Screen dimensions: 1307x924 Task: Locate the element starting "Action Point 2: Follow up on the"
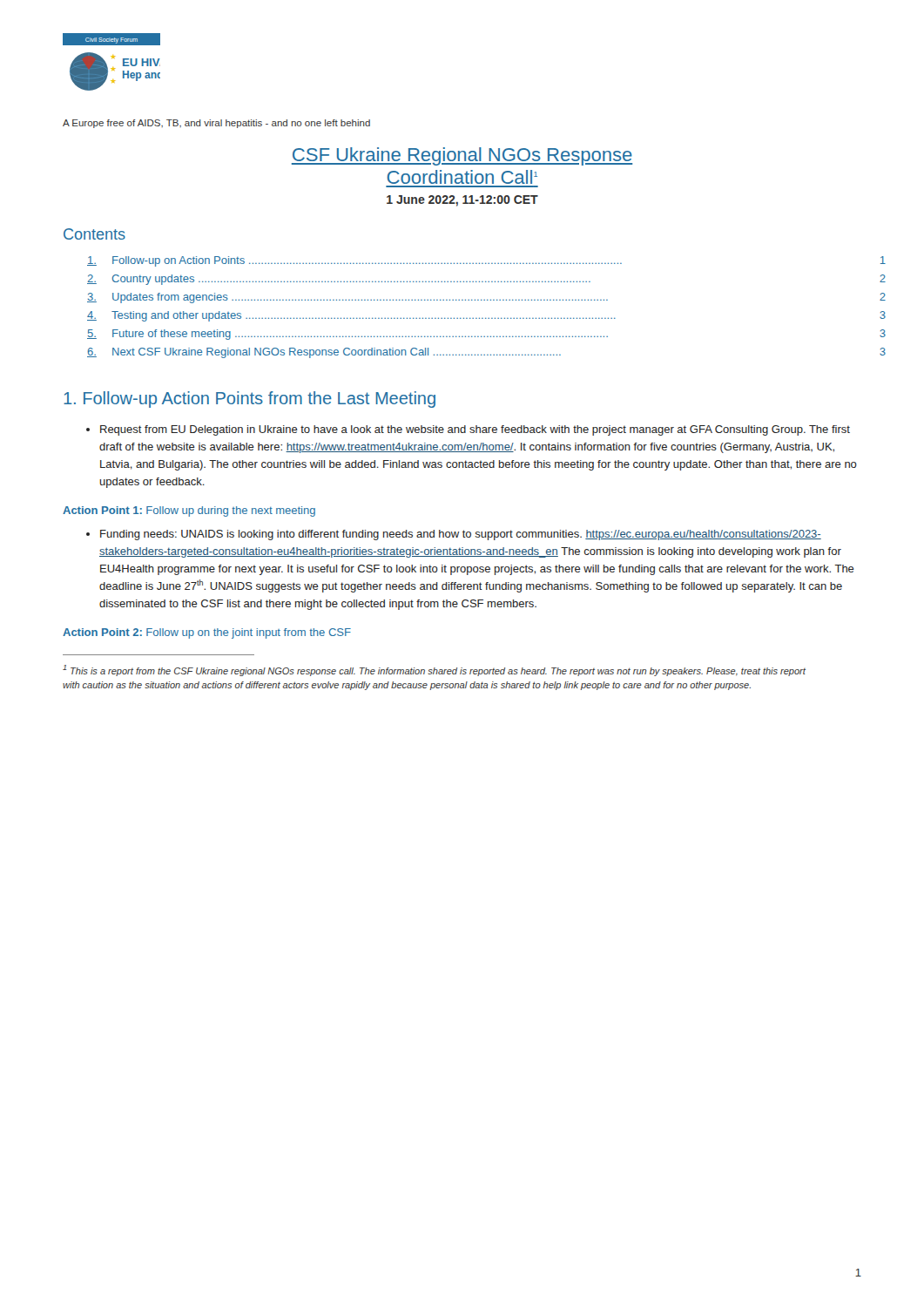(207, 632)
